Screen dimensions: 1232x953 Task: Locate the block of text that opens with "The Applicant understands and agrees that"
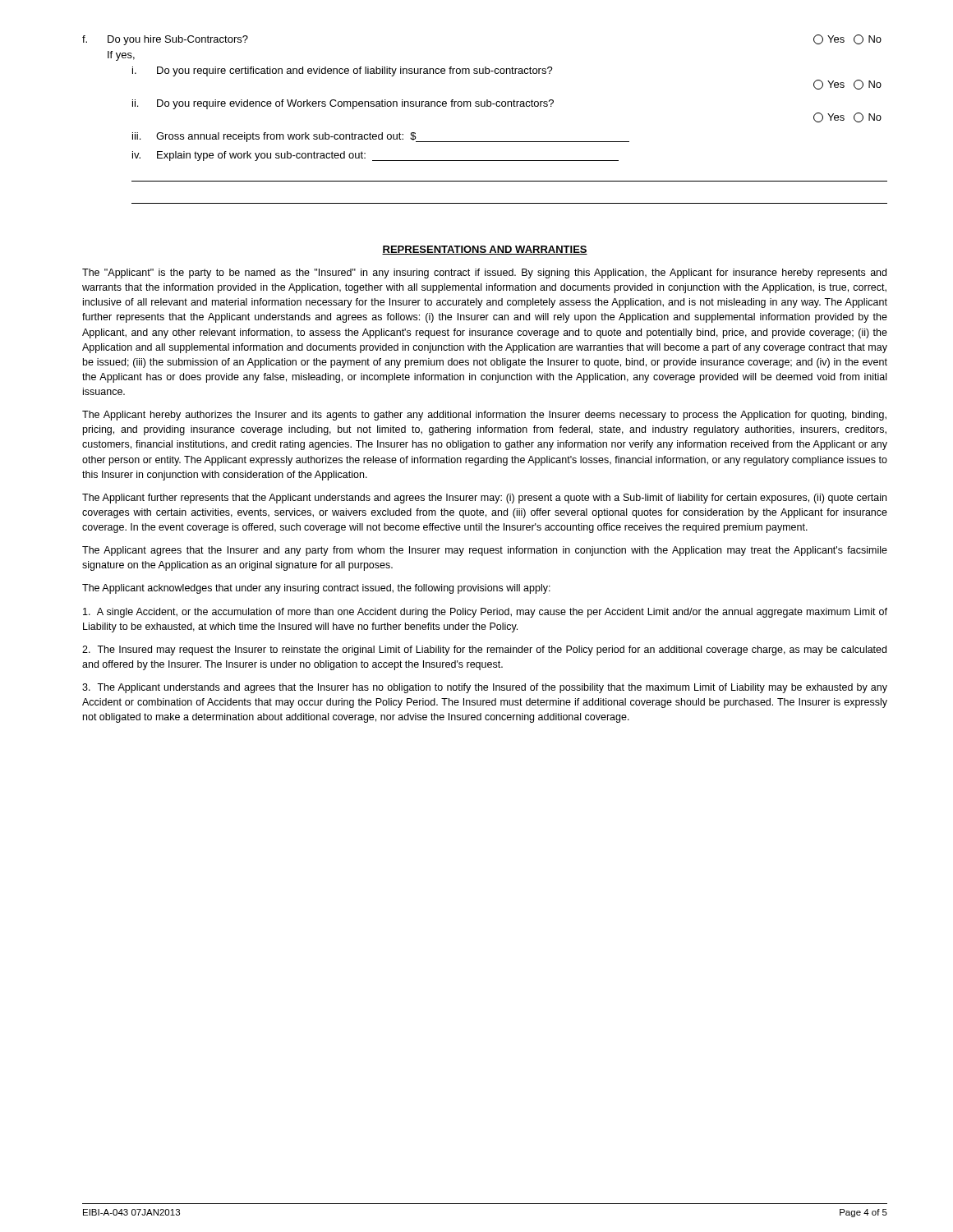[485, 702]
